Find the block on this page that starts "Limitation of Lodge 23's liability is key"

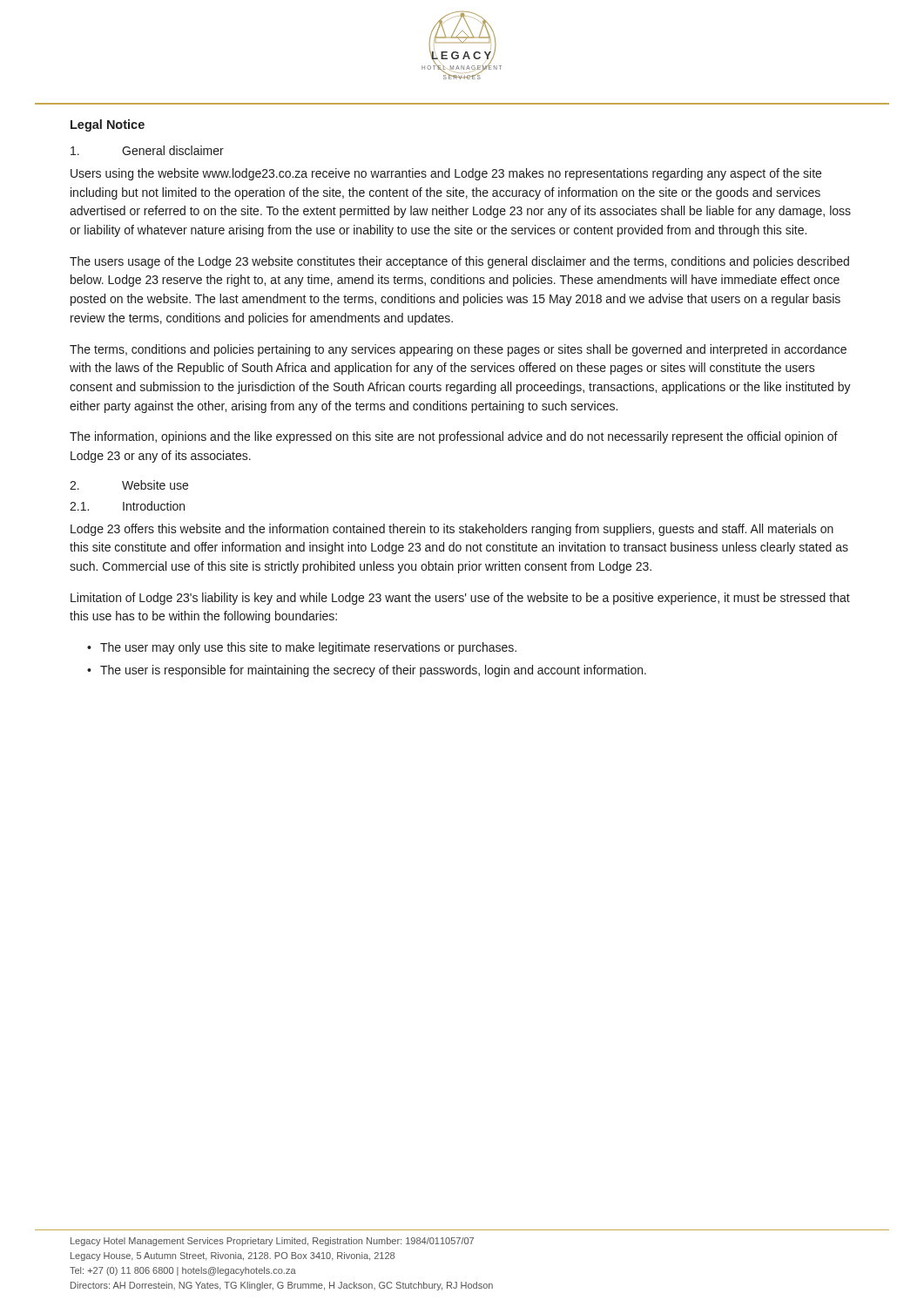(x=462, y=608)
